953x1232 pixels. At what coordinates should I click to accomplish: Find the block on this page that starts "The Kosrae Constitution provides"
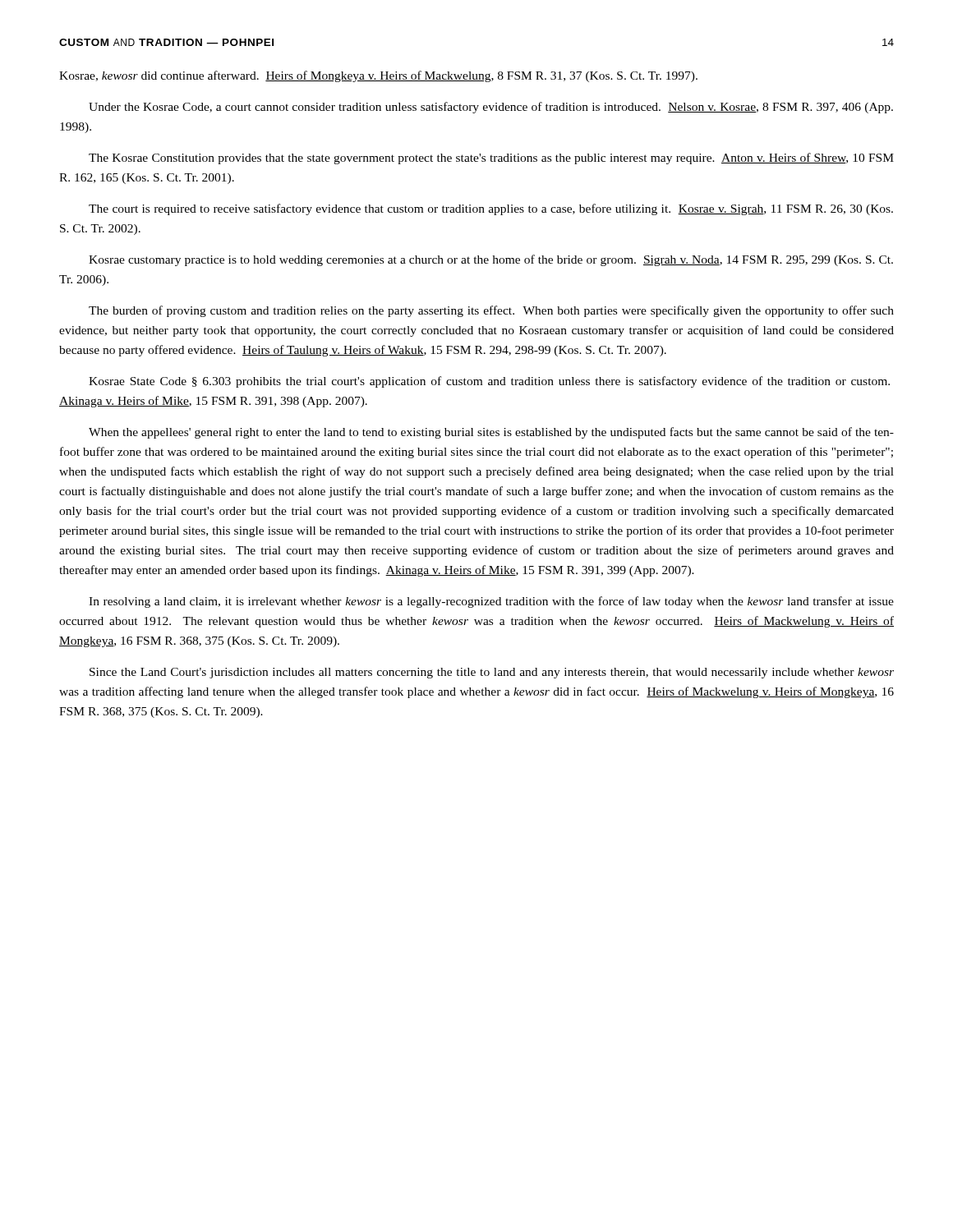tap(476, 167)
